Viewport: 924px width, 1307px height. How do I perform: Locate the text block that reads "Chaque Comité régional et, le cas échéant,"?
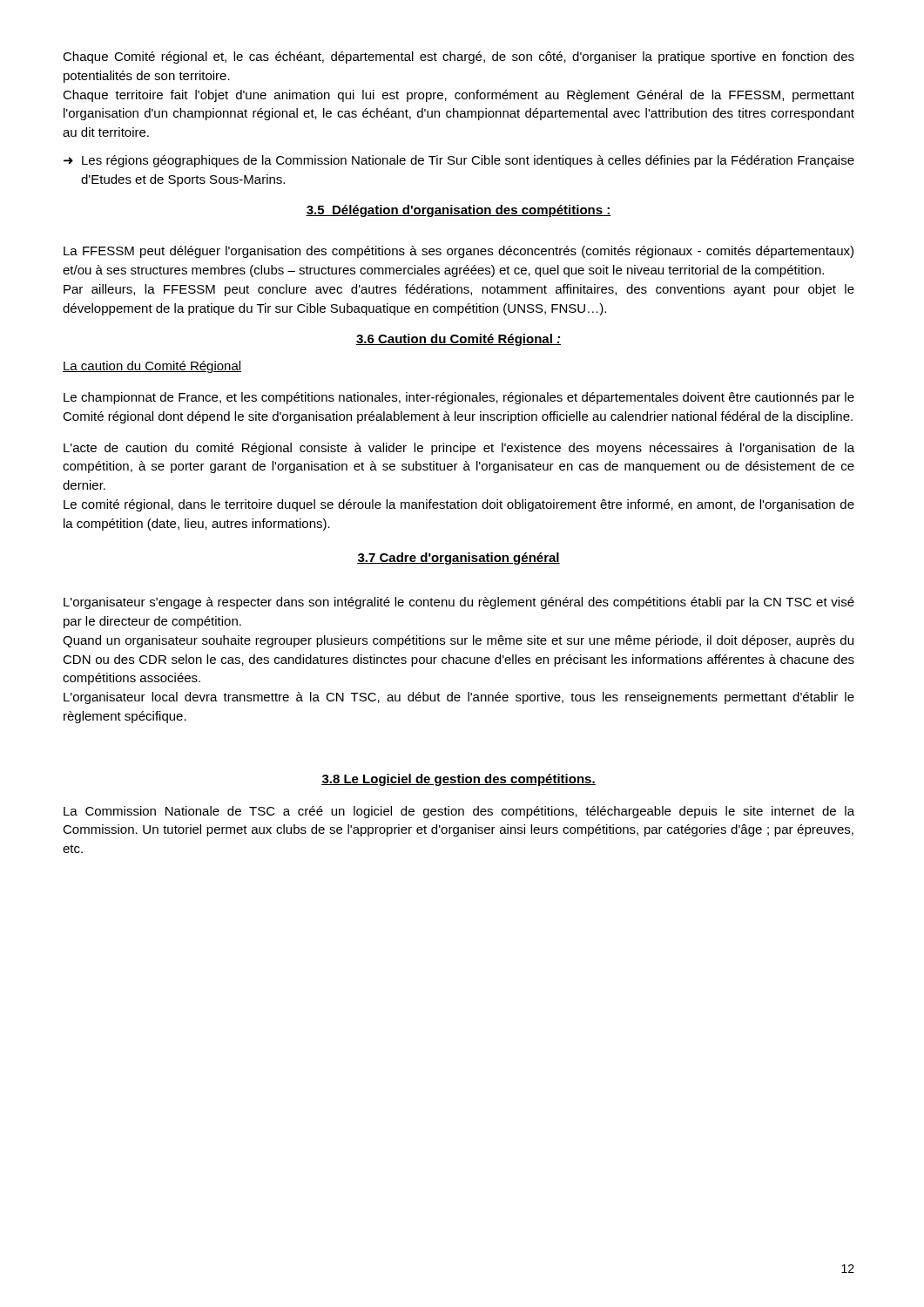459,66
